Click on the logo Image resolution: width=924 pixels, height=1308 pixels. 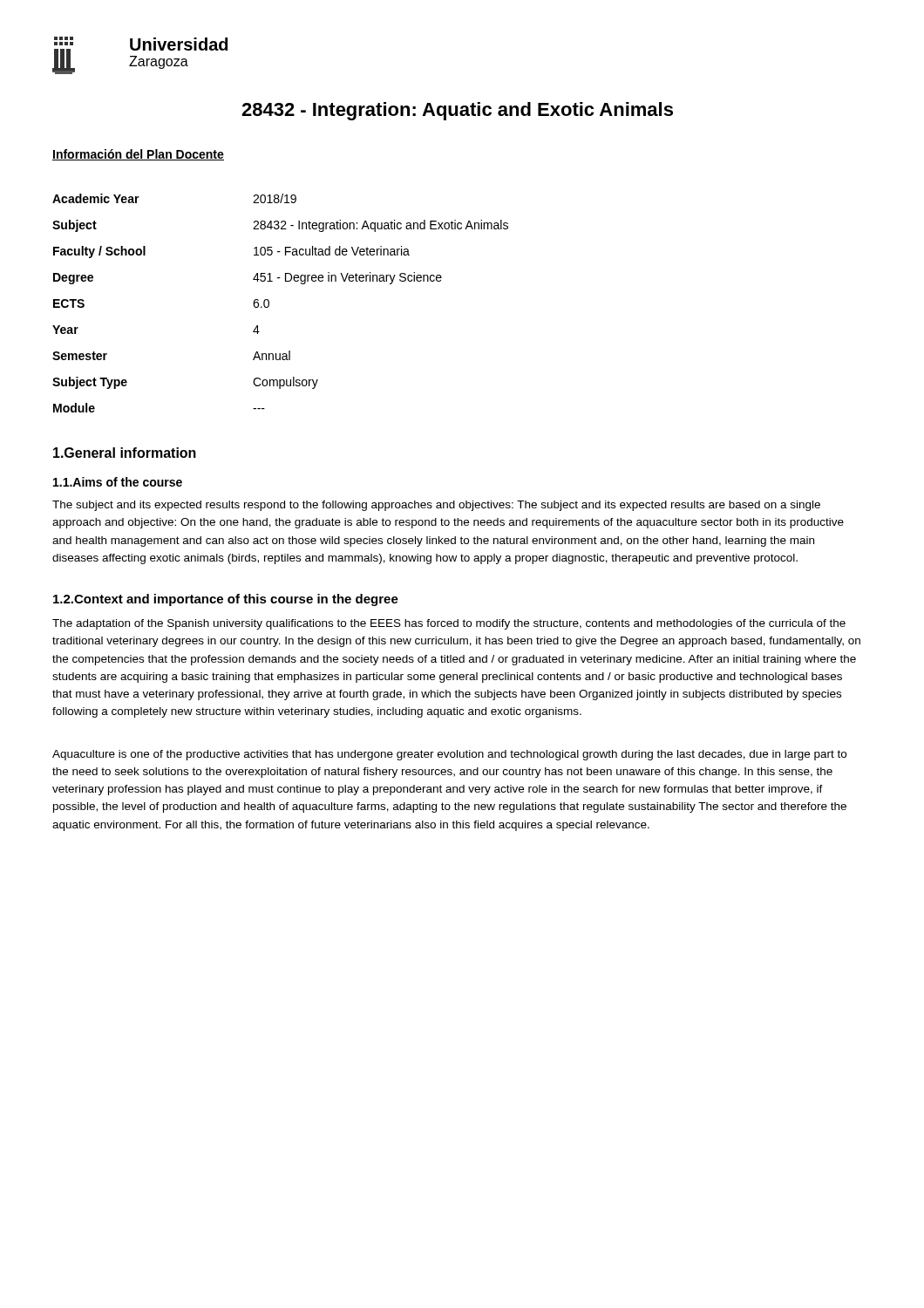[458, 59]
